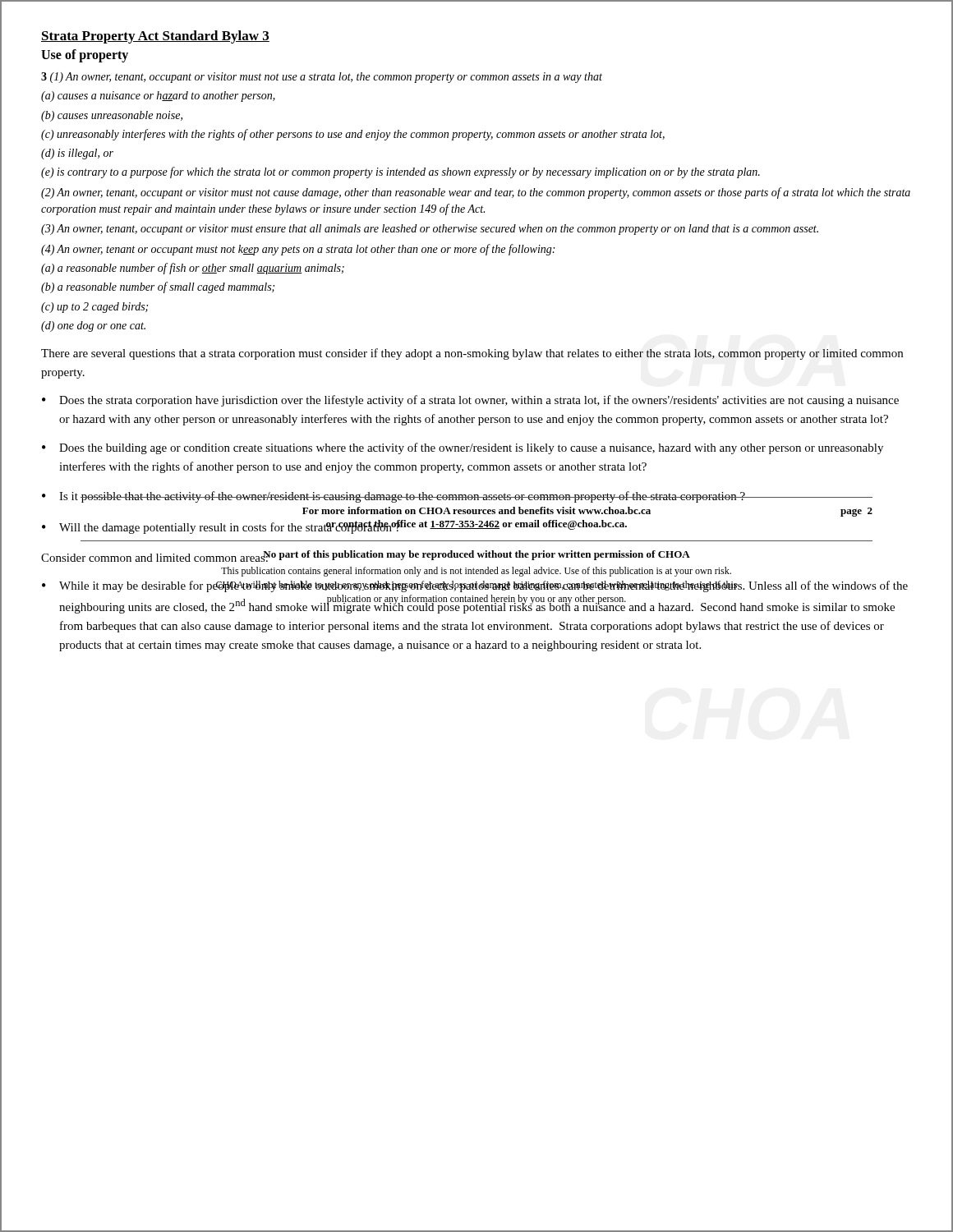Viewport: 953px width, 1232px height.
Task: Click on the region starting "(d) is illegal, or"
Action: (77, 153)
